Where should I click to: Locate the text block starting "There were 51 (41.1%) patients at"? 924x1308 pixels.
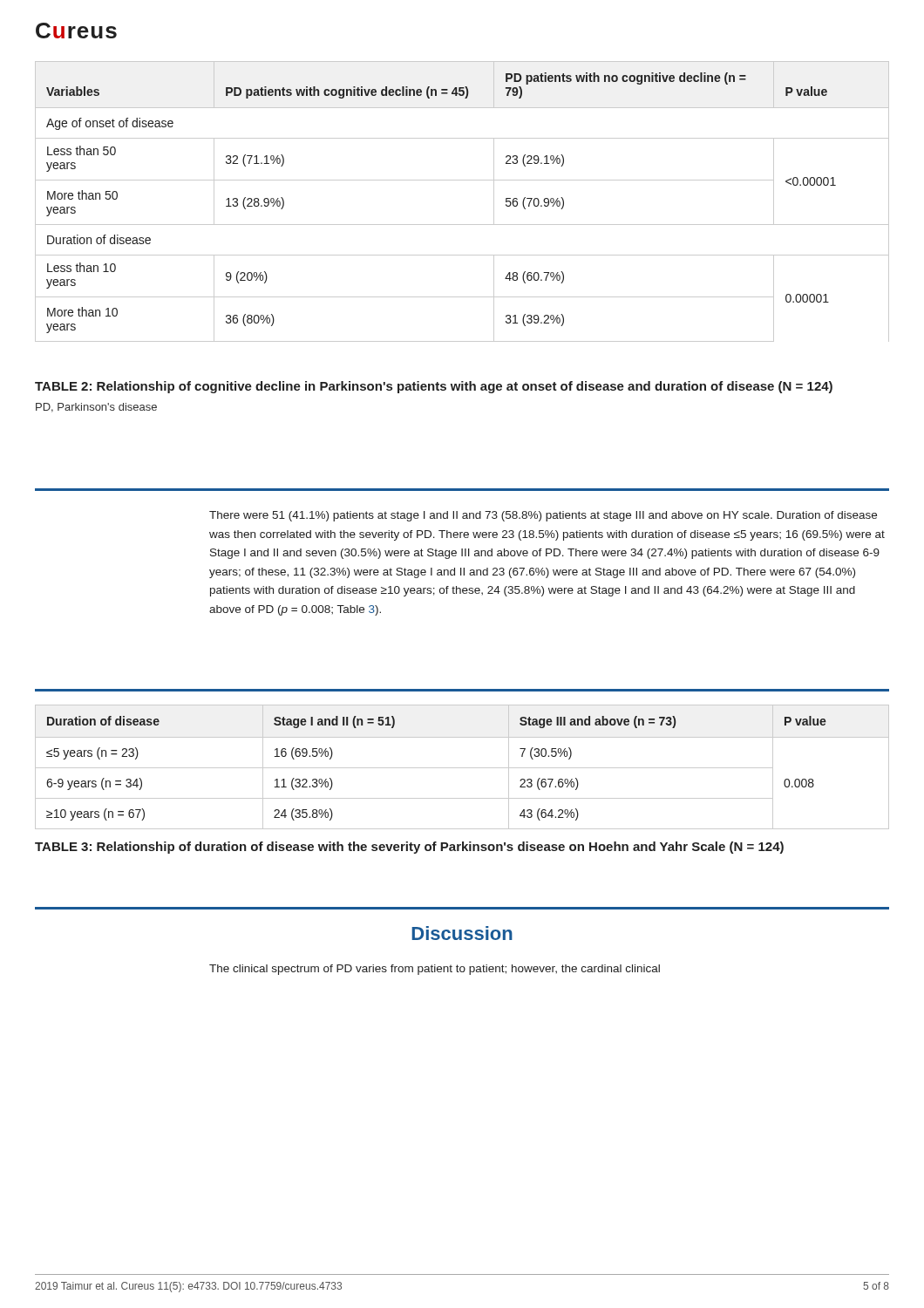(547, 562)
